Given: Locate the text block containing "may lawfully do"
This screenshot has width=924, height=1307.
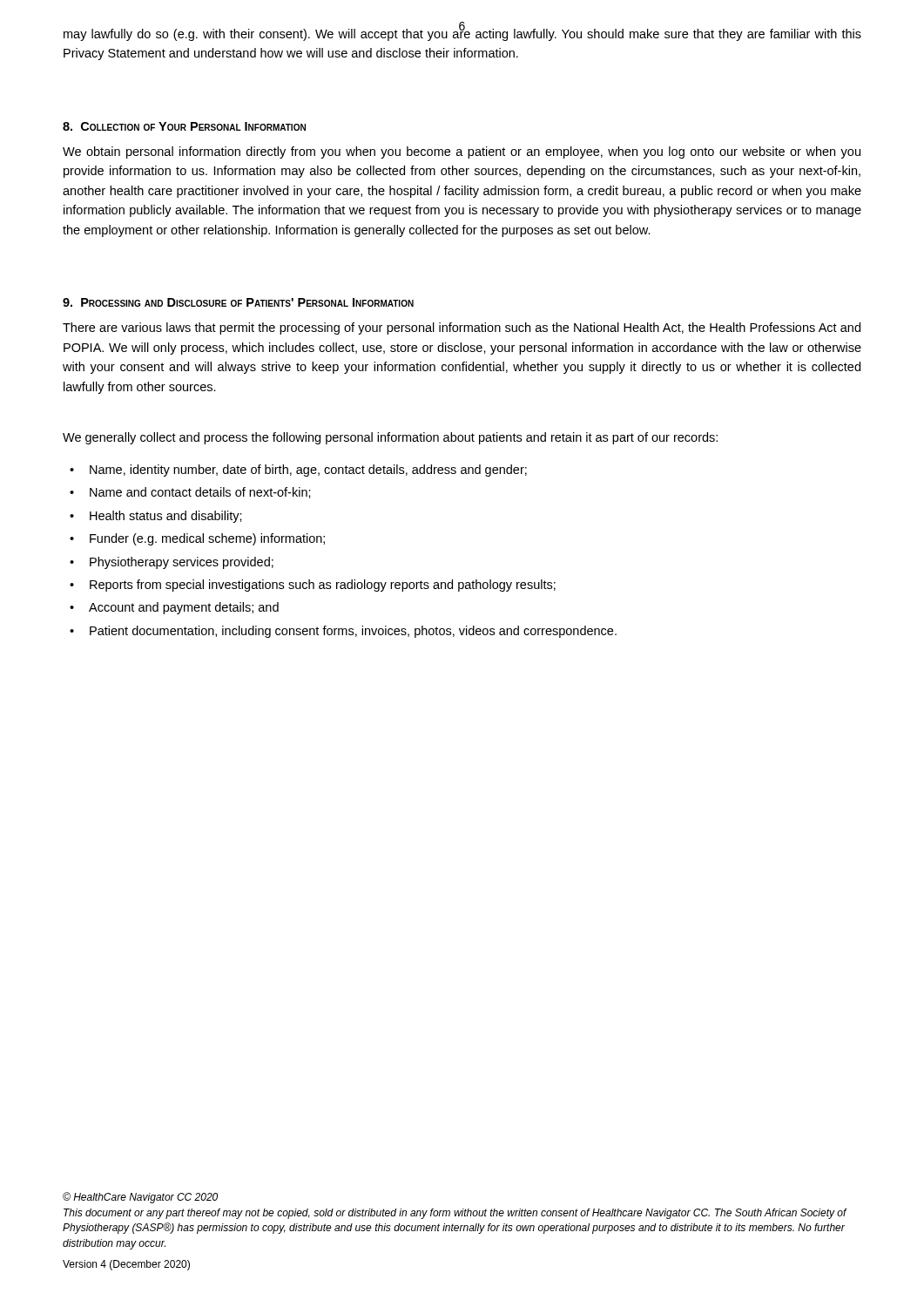Looking at the screenshot, I should [462, 44].
